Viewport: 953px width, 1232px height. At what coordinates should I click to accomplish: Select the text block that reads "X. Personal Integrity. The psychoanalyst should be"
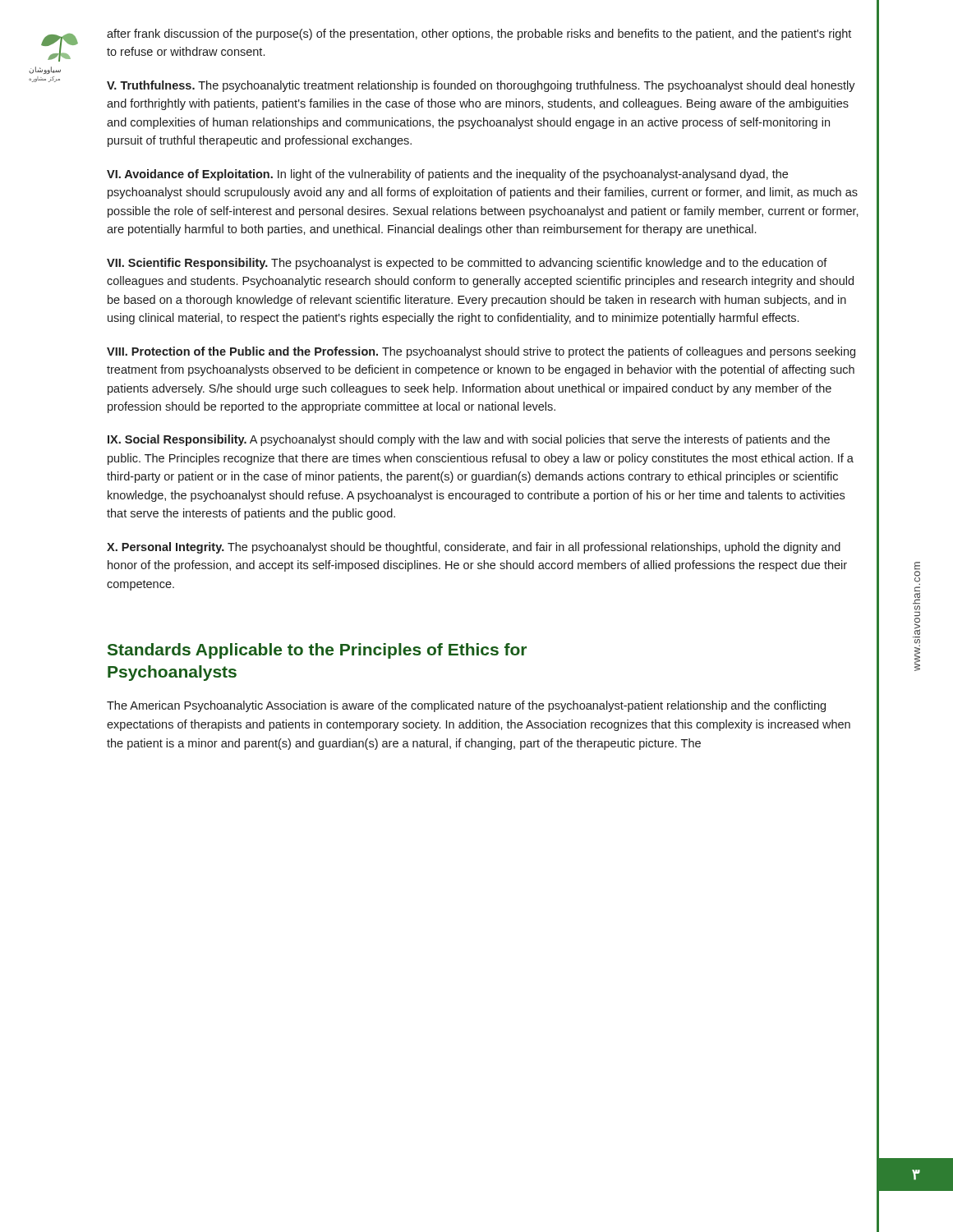(485, 565)
